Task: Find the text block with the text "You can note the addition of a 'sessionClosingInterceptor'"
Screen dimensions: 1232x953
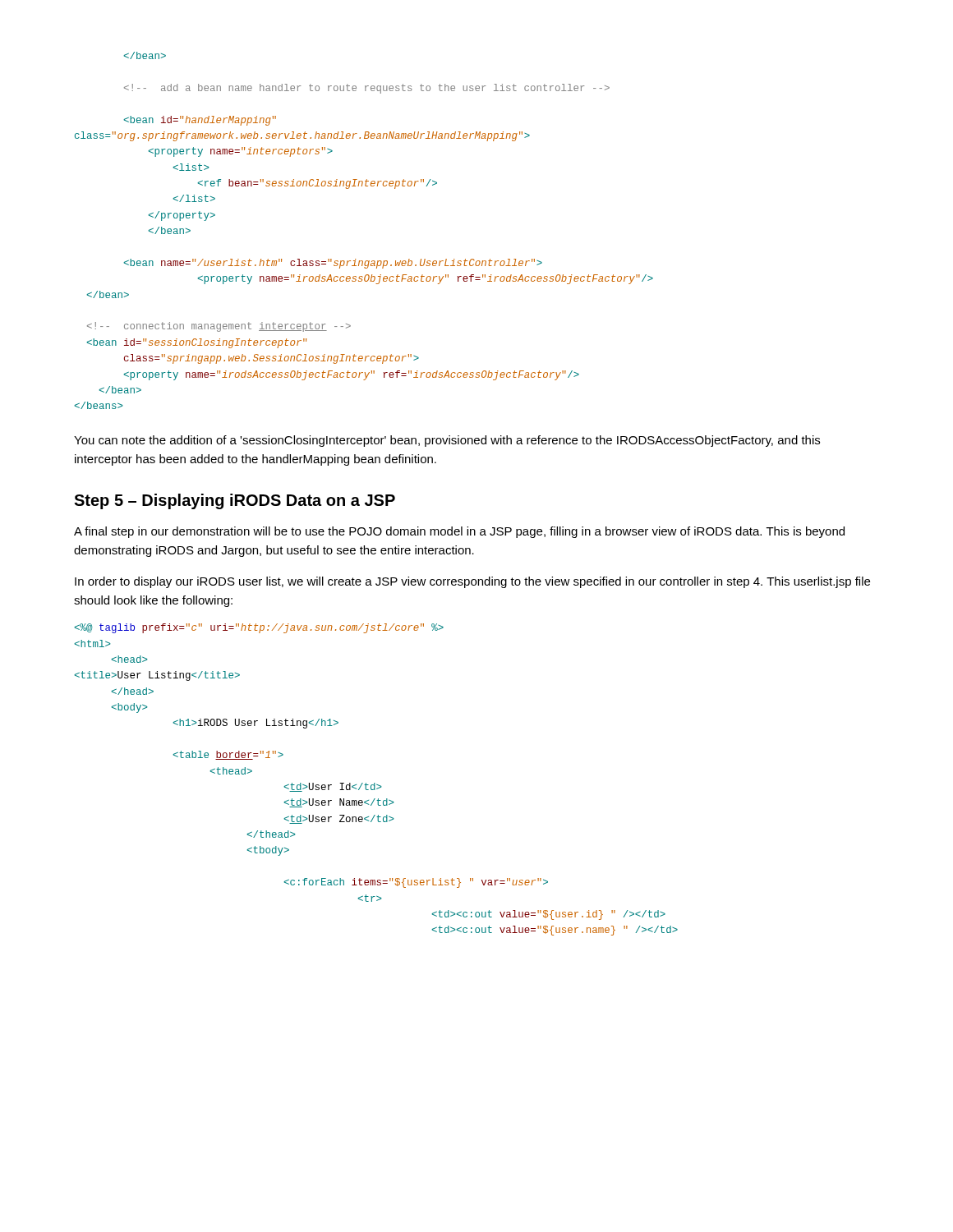Action: 476,449
